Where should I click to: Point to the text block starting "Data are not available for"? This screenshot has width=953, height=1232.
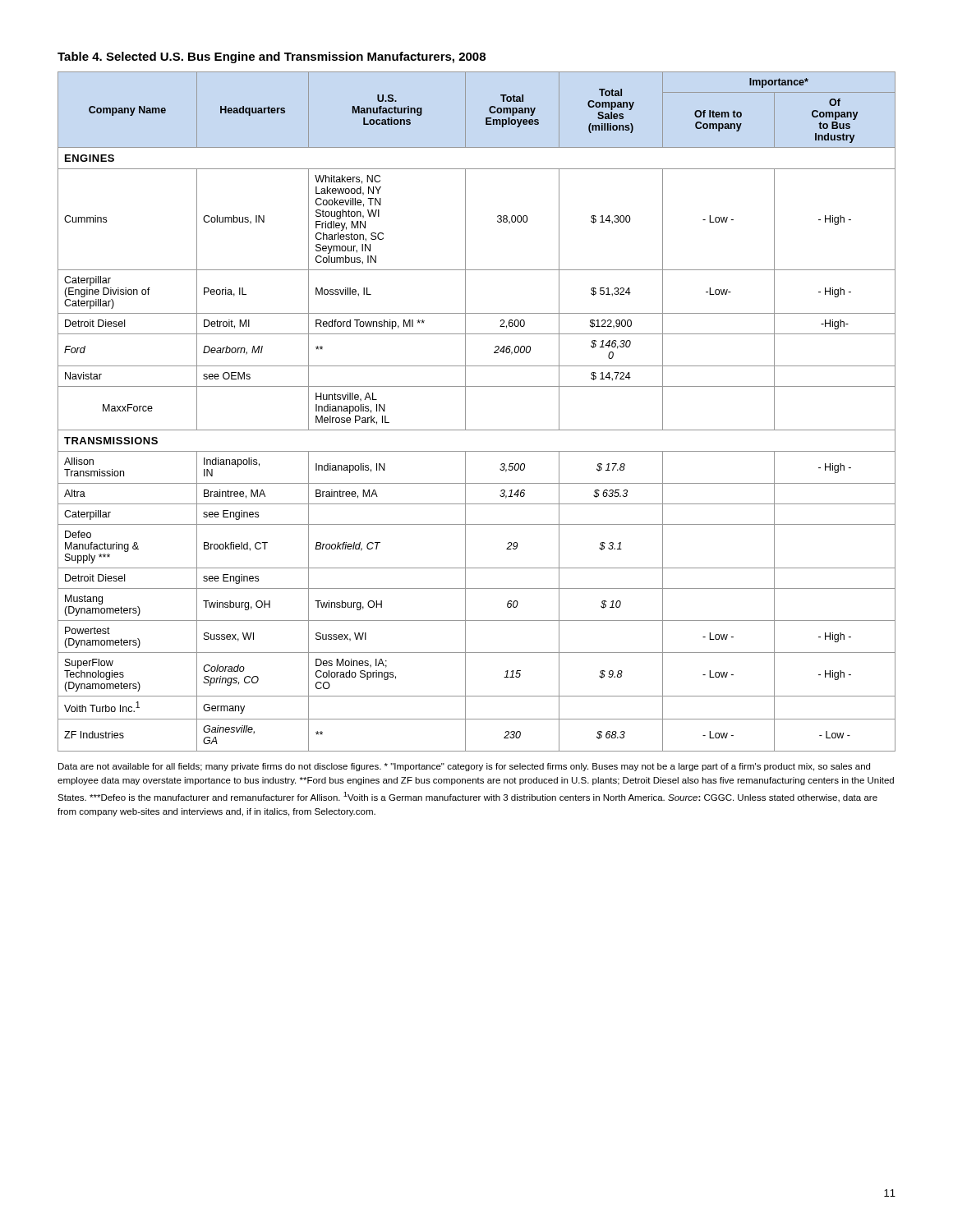tap(476, 789)
